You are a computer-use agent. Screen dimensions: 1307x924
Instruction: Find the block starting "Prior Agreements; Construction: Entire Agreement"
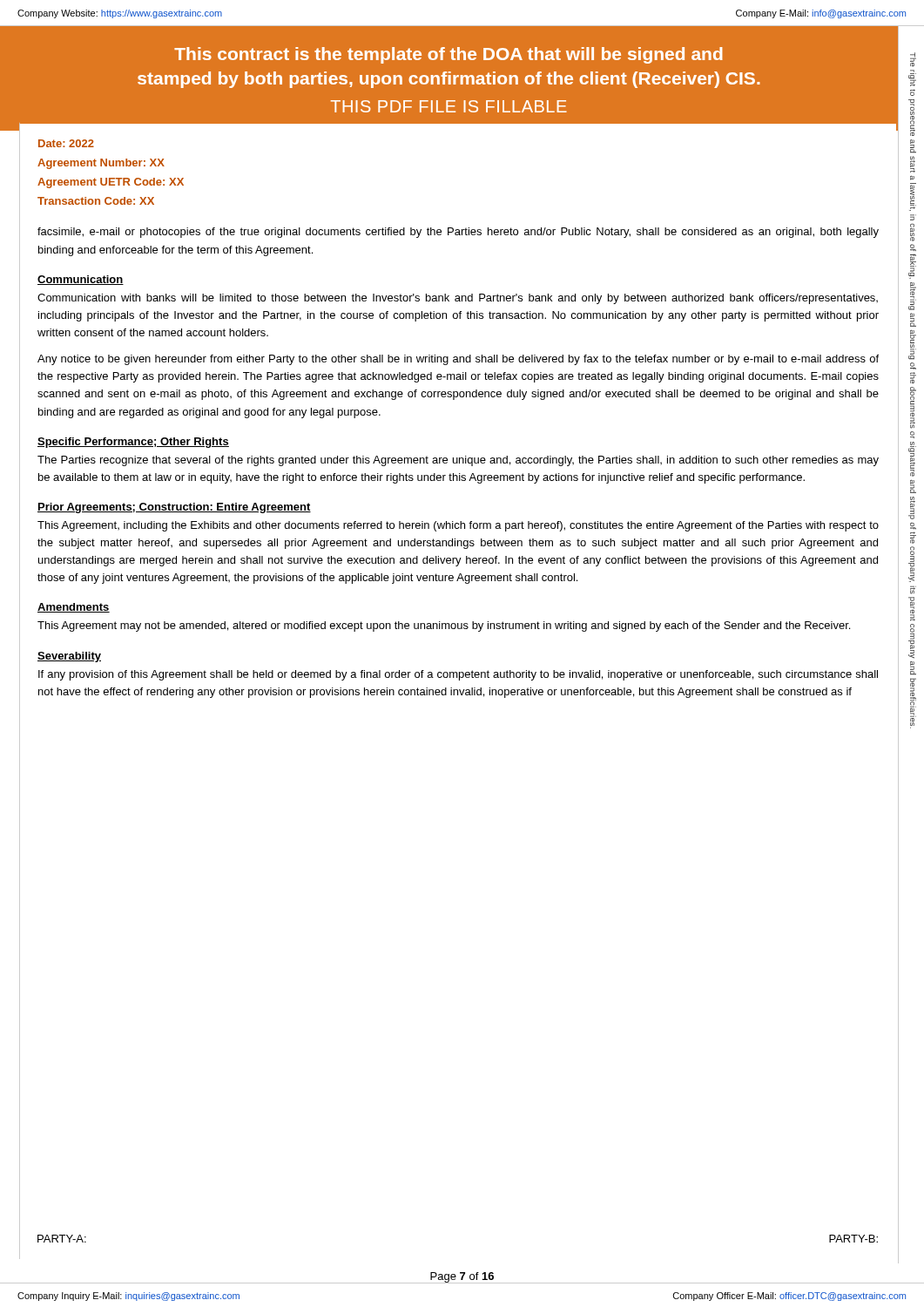(x=174, y=507)
